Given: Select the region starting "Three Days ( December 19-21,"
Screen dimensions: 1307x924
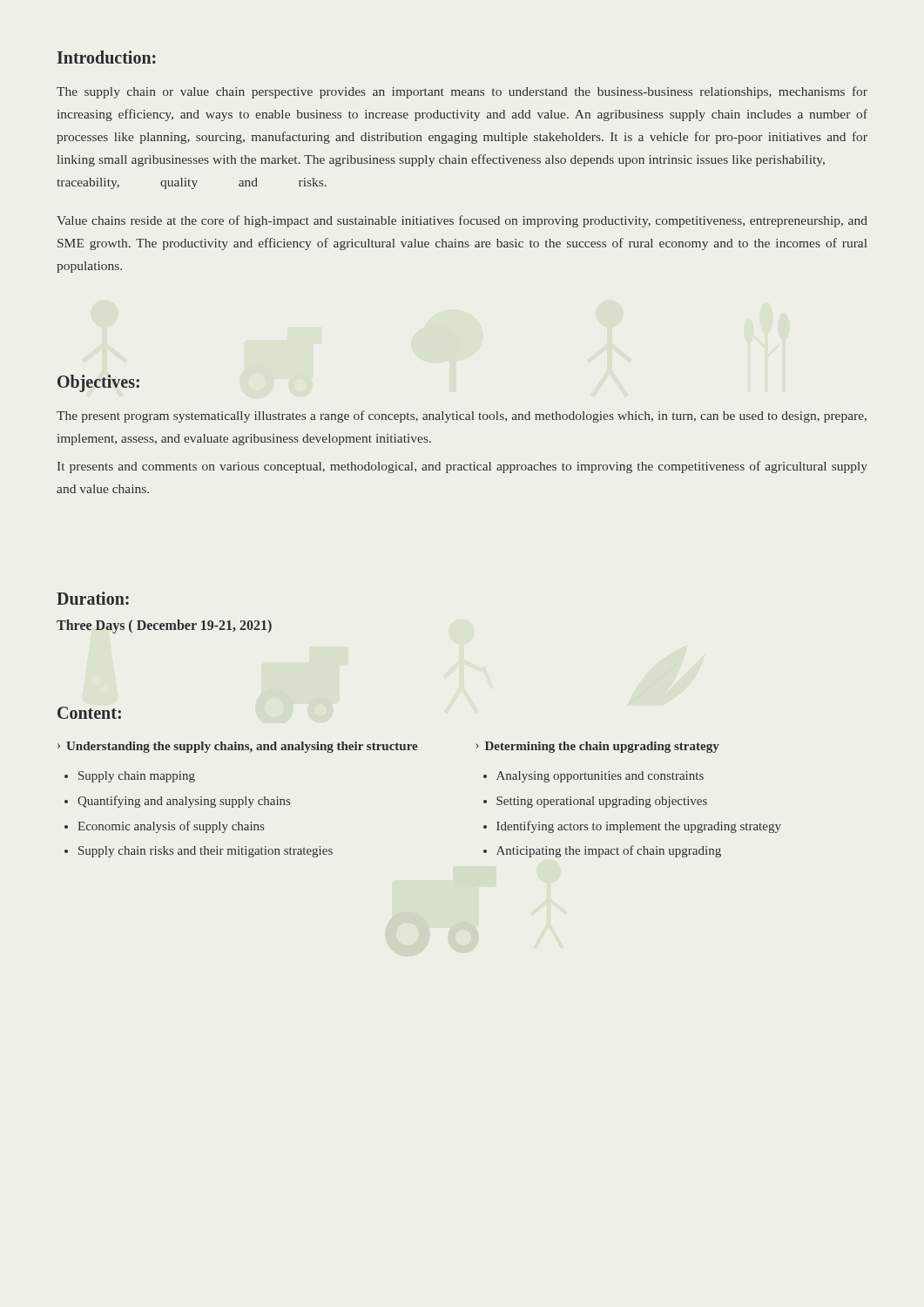Looking at the screenshot, I should (x=164, y=625).
